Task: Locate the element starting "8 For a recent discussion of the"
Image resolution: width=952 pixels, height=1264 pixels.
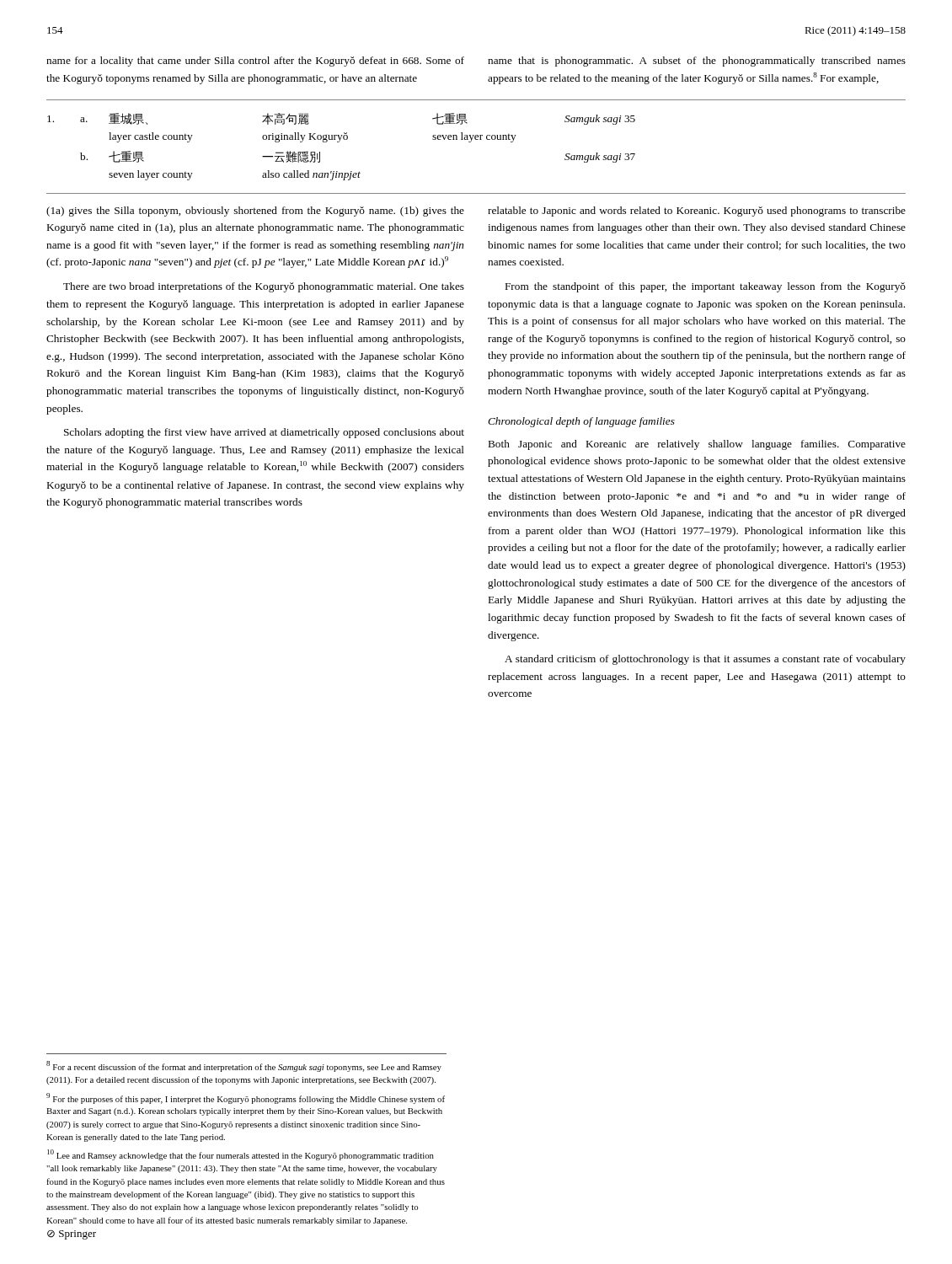Action: (x=244, y=1072)
